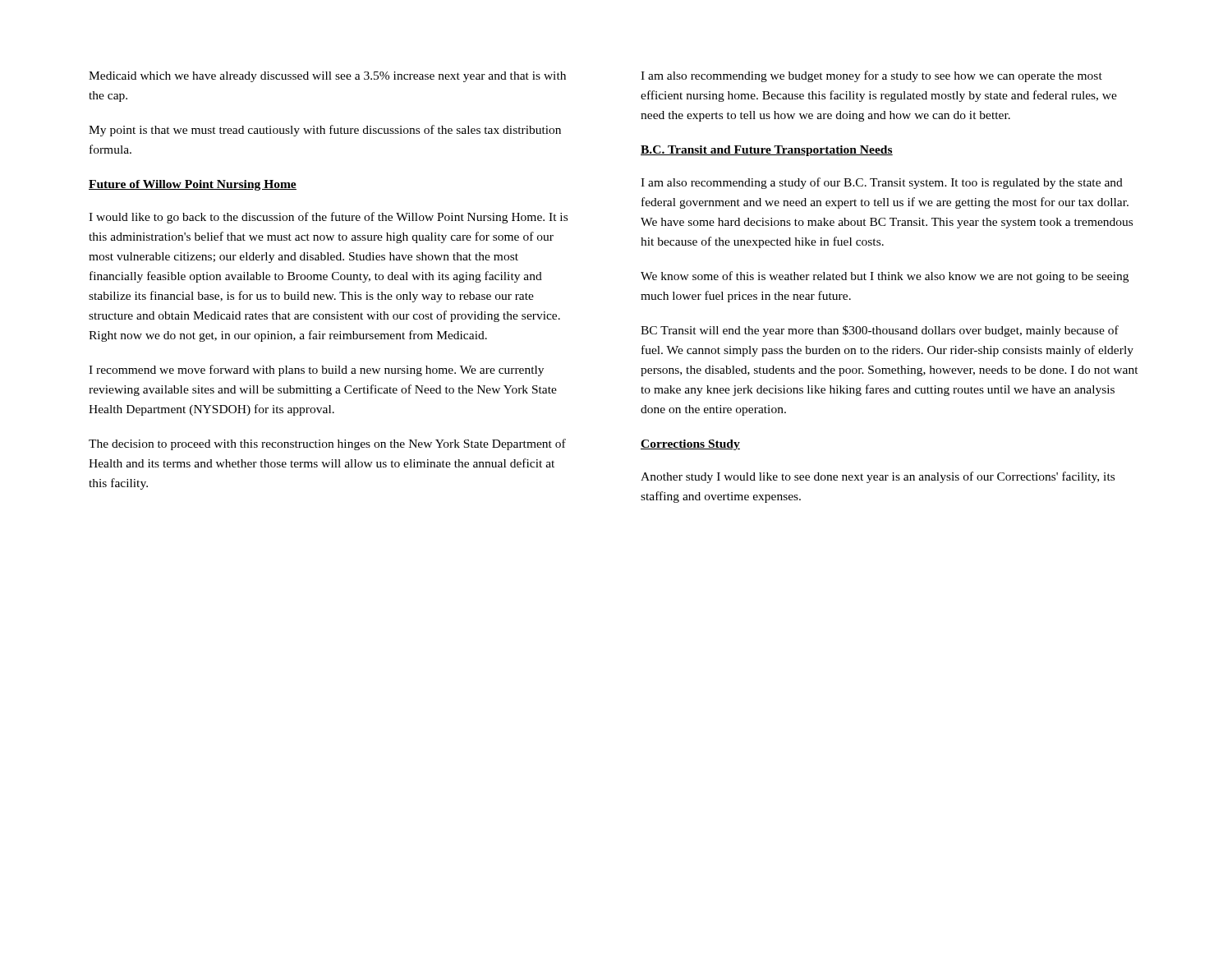Click the passage that begins "I am also recommending we budget money"
Viewport: 1232px width, 953px height.
(x=879, y=95)
